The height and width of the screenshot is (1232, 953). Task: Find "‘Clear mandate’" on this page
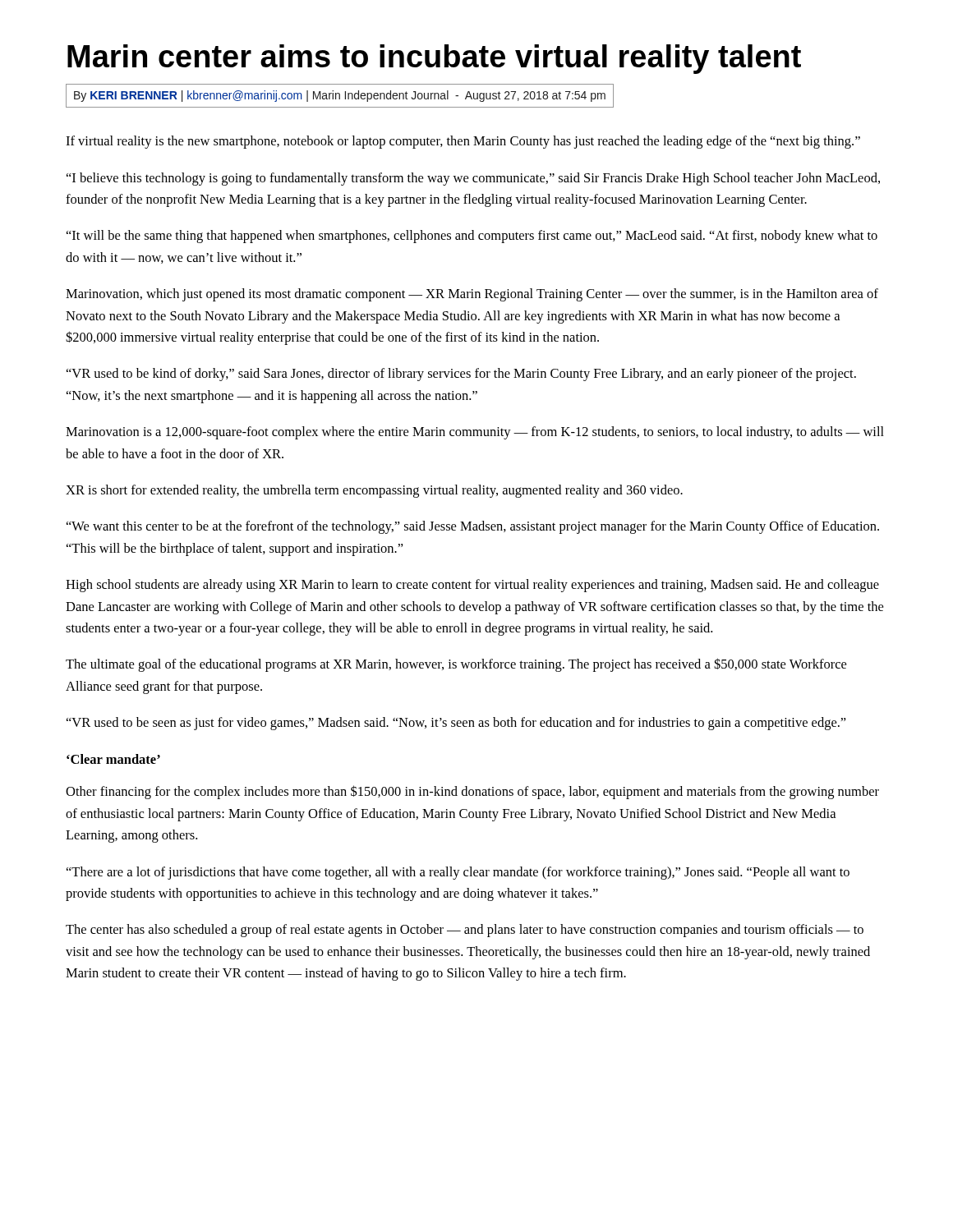point(113,759)
